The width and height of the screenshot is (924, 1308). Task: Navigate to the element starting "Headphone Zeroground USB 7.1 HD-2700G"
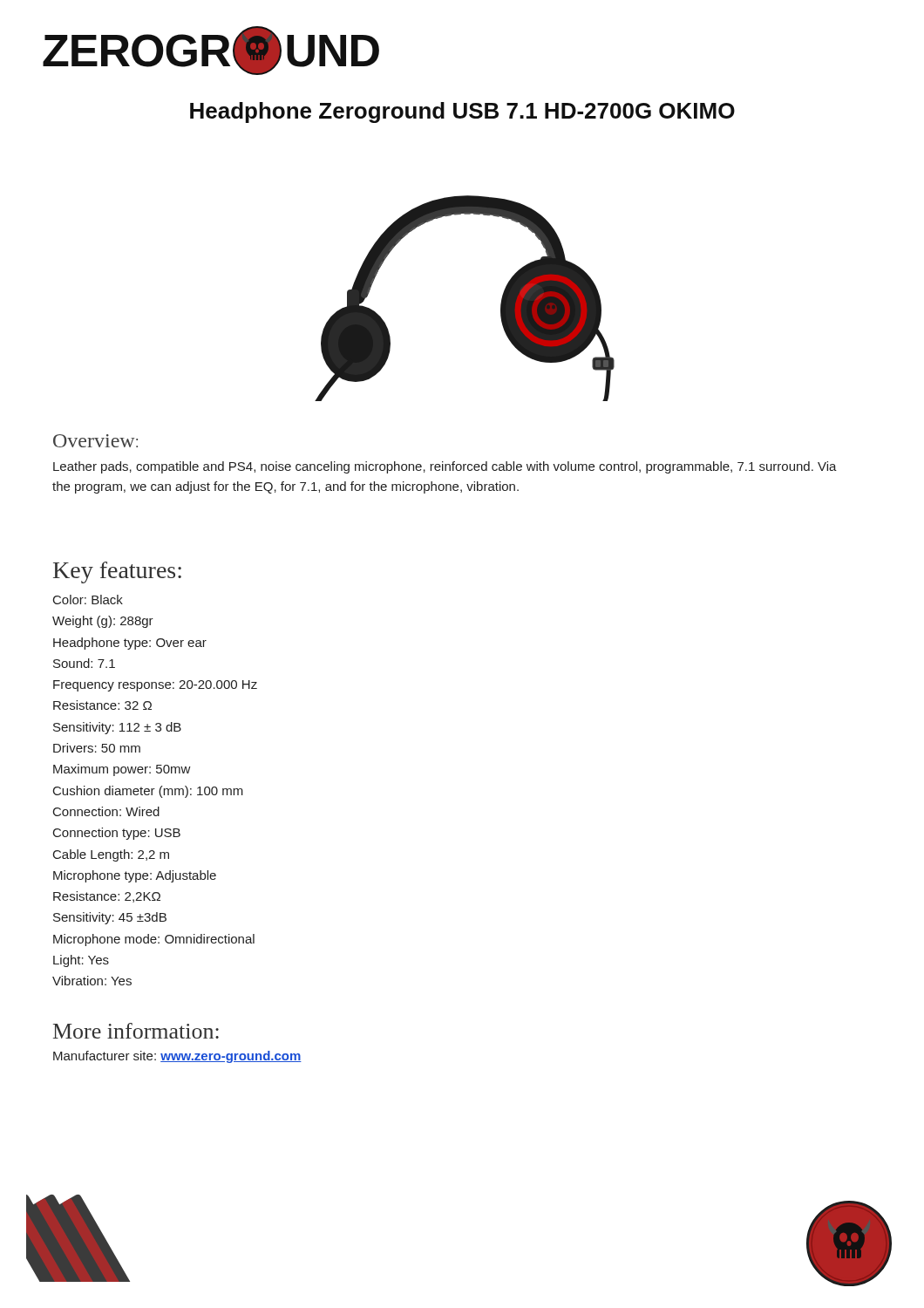click(462, 111)
